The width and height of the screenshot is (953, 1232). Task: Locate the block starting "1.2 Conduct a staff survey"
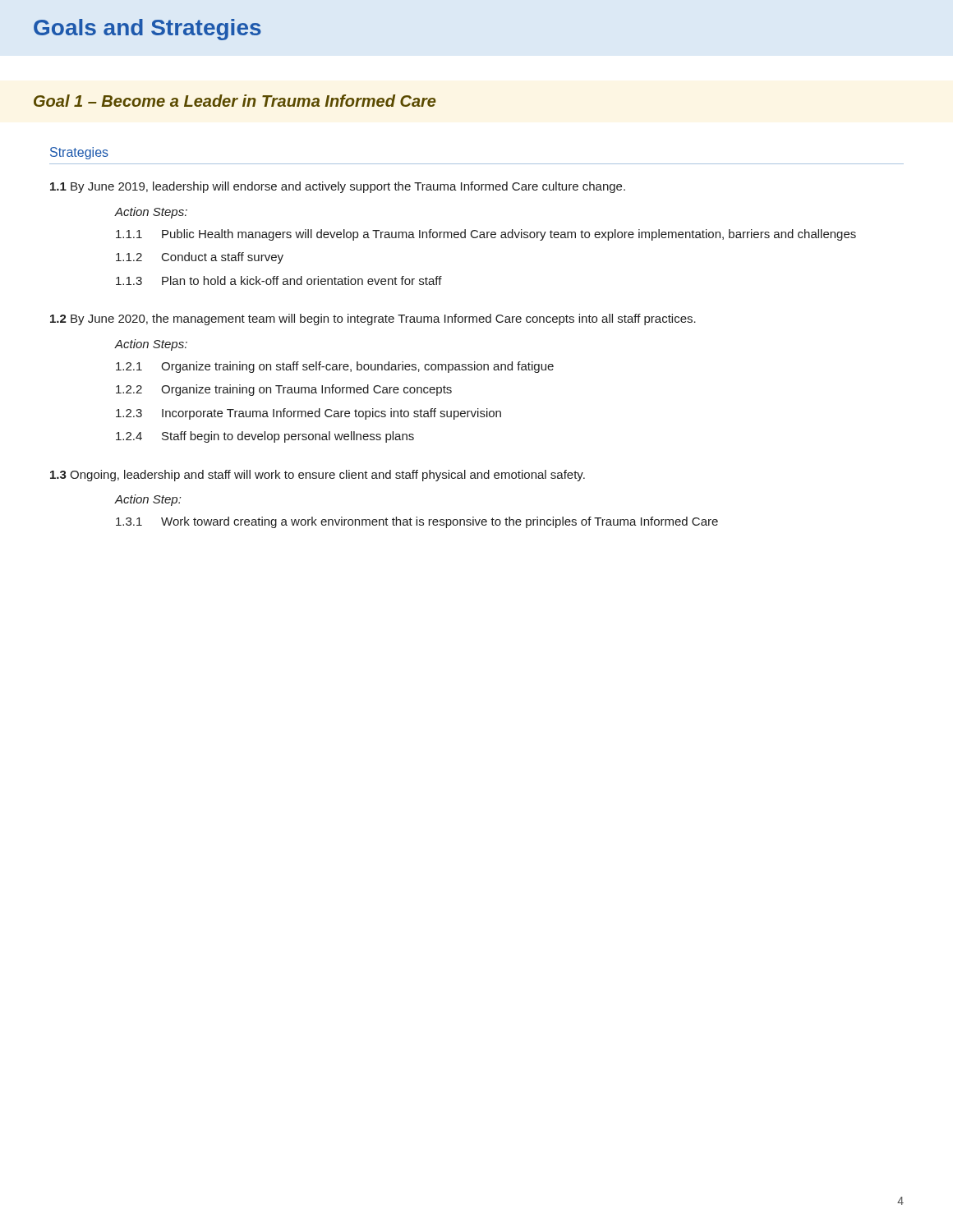[x=199, y=257]
